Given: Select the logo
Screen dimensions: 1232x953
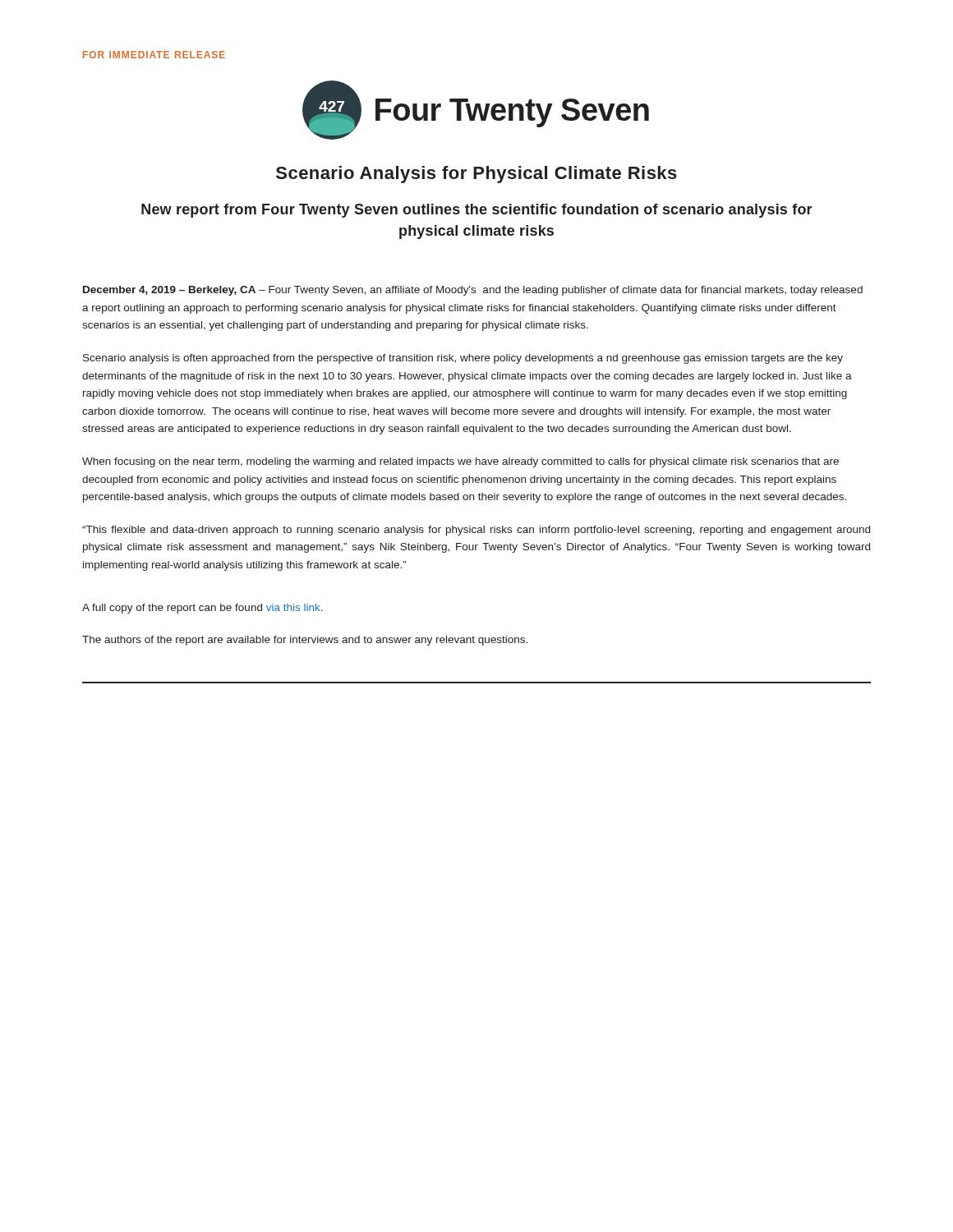Looking at the screenshot, I should pos(476,110).
